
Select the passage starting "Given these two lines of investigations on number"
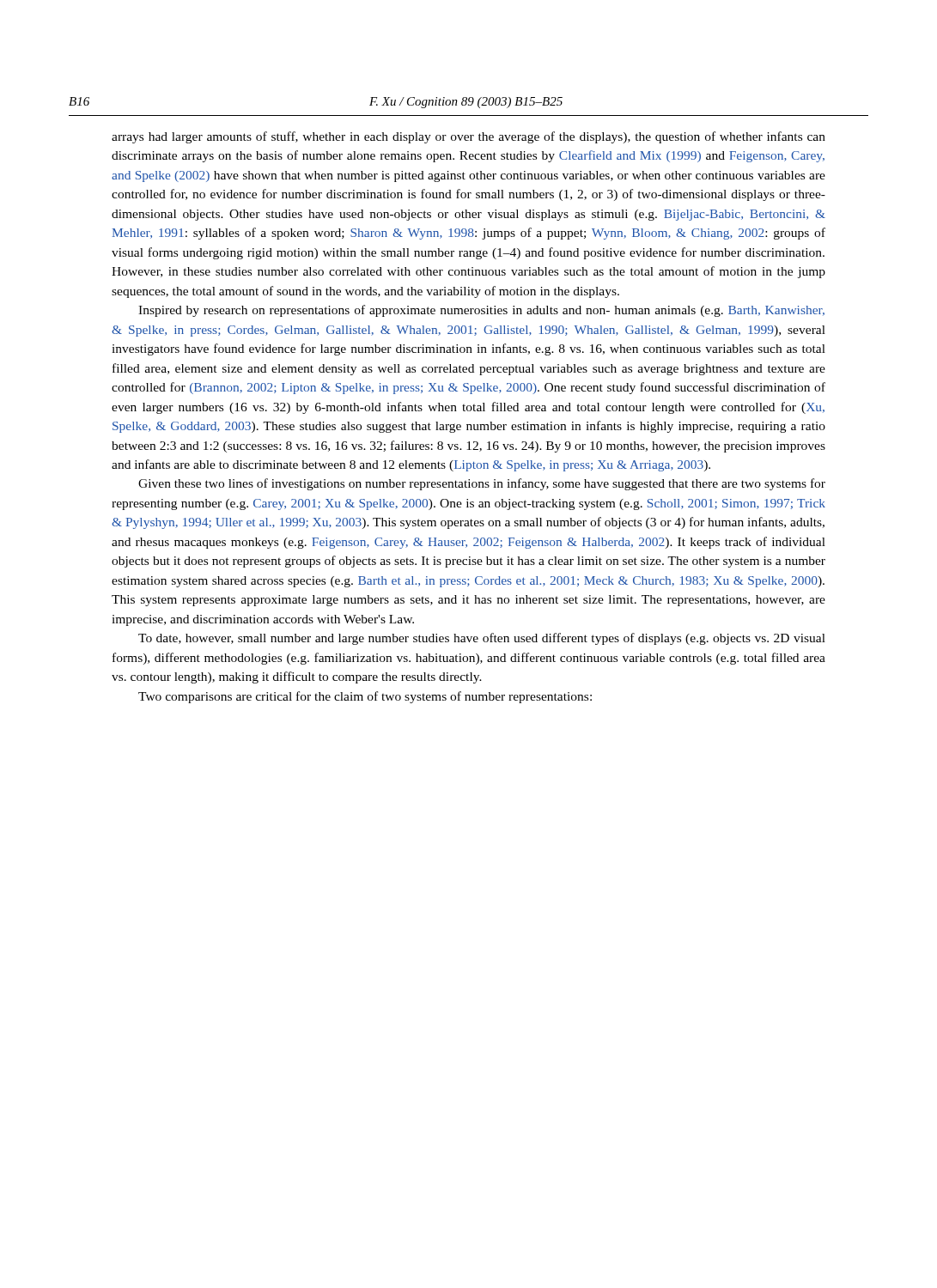tap(468, 552)
